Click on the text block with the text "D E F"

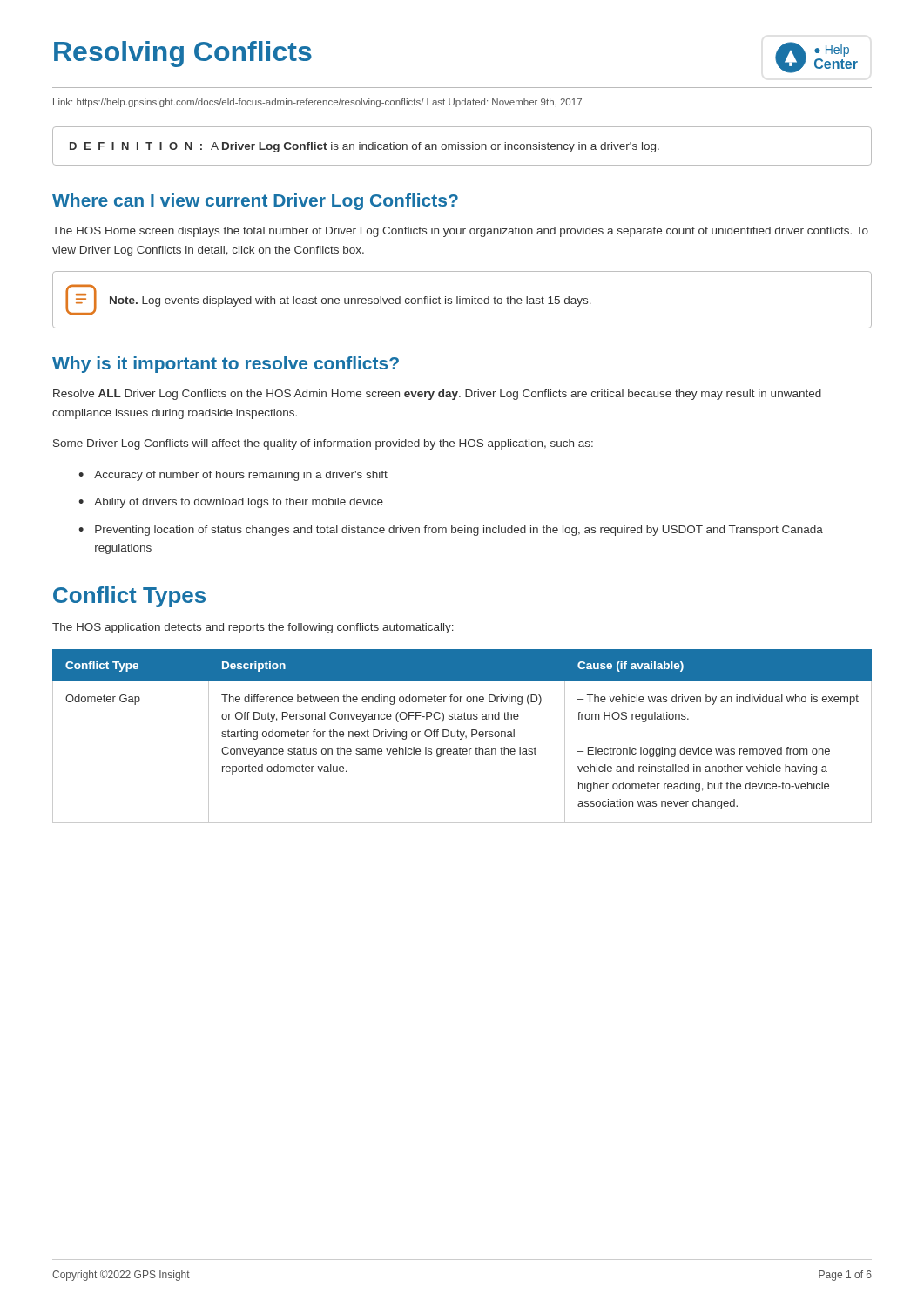pyautogui.click(x=462, y=146)
